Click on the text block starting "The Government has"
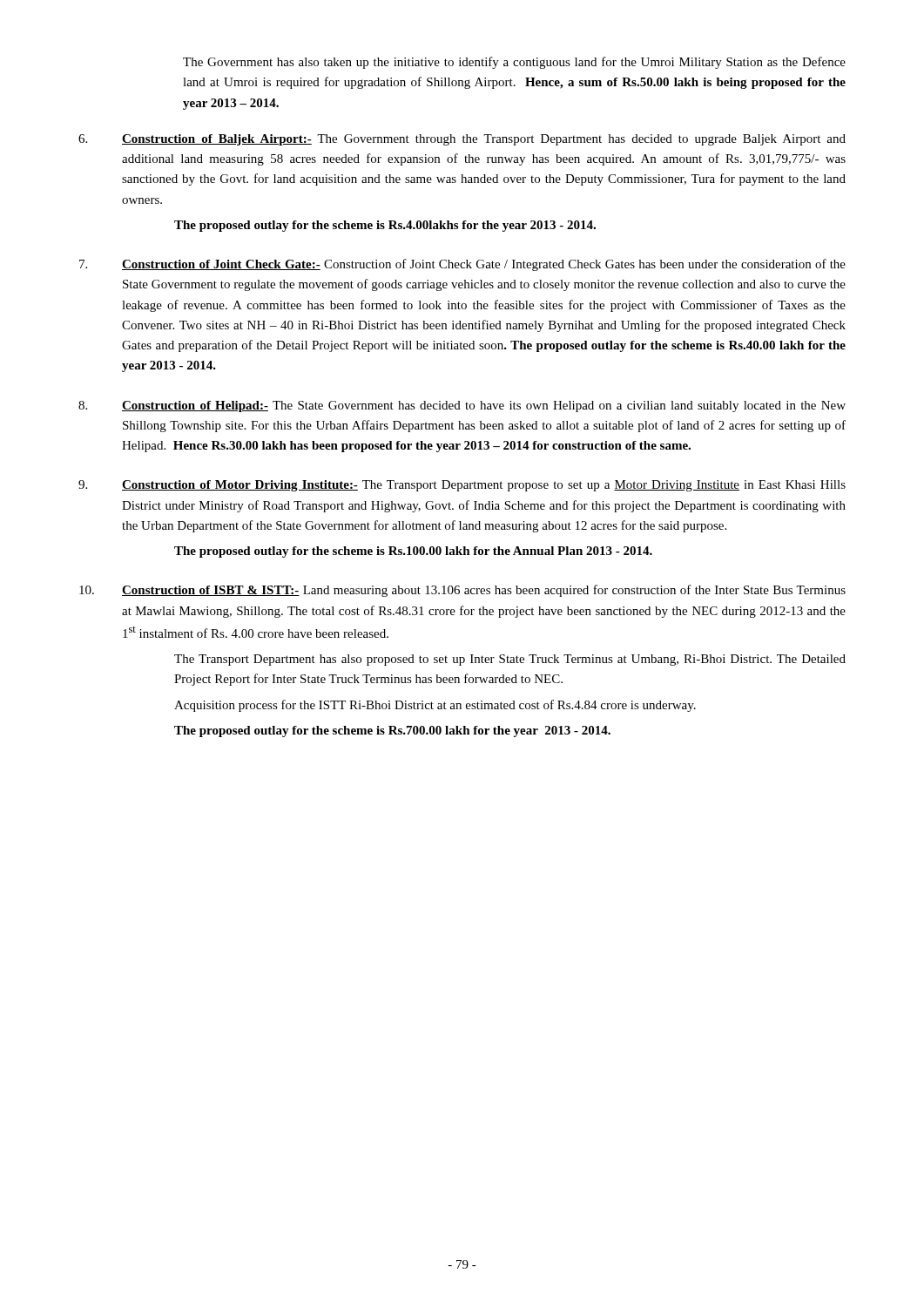 (x=514, y=82)
